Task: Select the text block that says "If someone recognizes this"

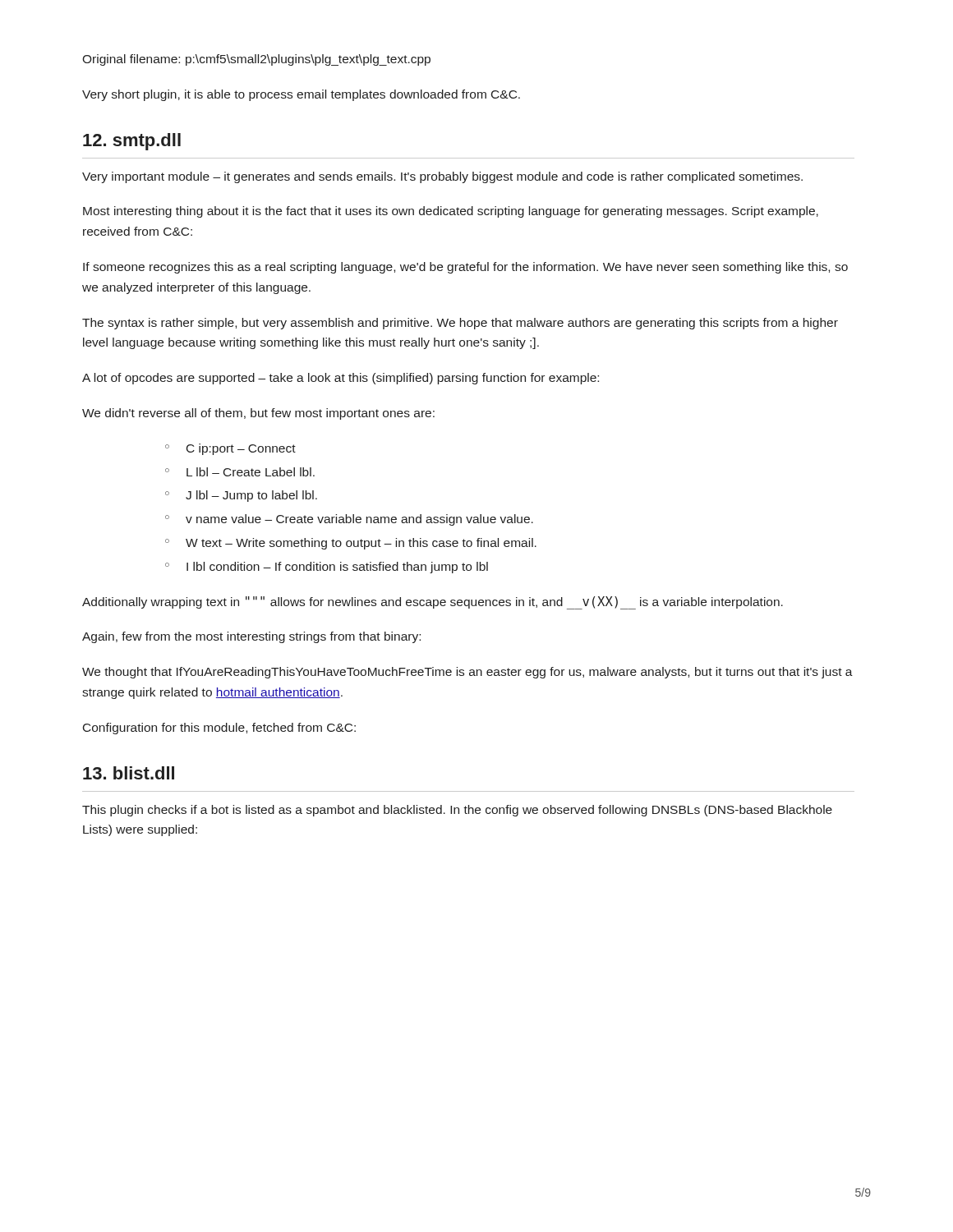Action: pyautogui.click(x=465, y=277)
